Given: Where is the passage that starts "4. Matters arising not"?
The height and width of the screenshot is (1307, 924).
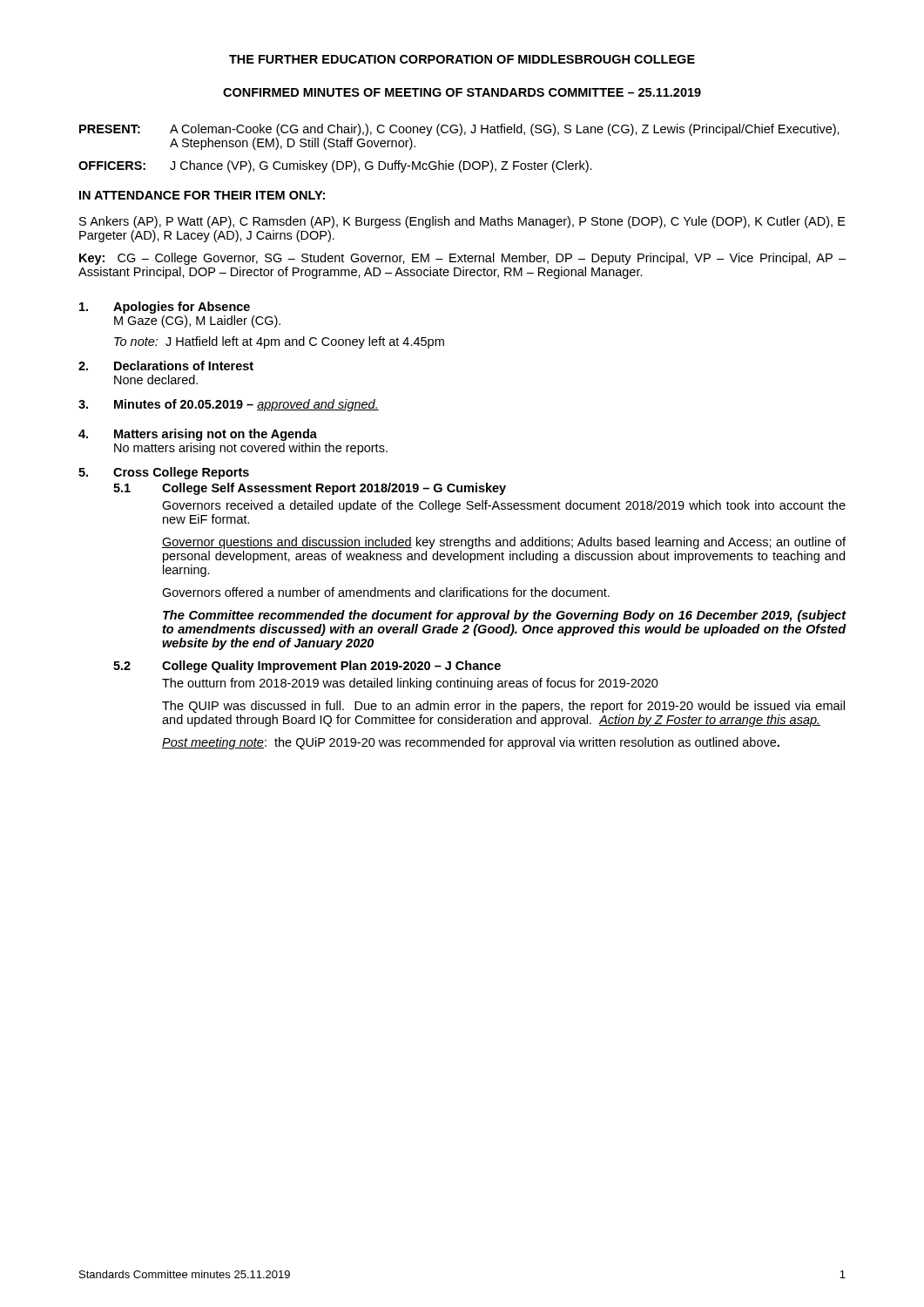Looking at the screenshot, I should point(198,435).
